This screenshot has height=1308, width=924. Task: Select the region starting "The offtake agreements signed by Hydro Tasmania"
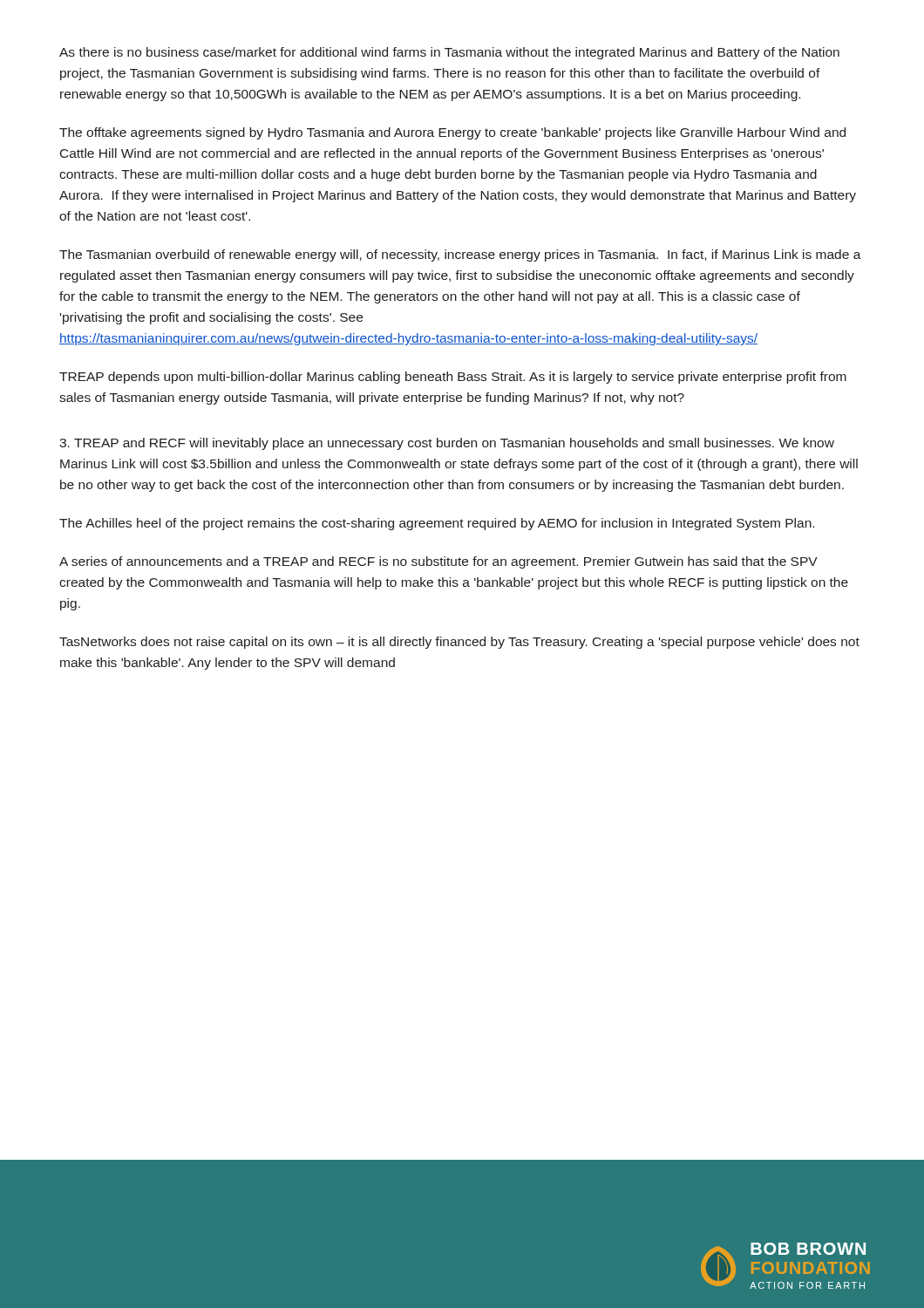pyautogui.click(x=458, y=174)
